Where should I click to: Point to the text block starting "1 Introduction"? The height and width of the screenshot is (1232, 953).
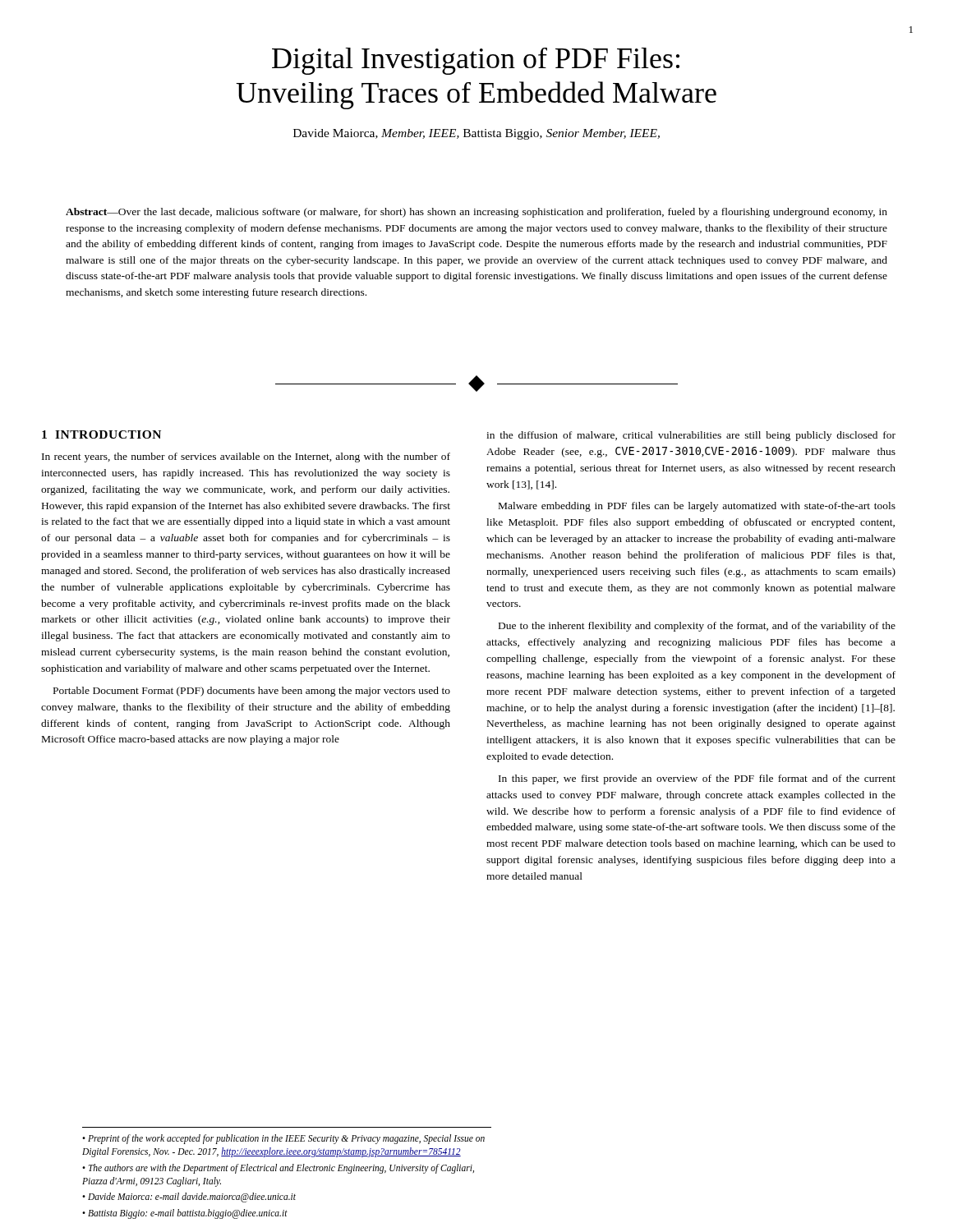point(101,434)
